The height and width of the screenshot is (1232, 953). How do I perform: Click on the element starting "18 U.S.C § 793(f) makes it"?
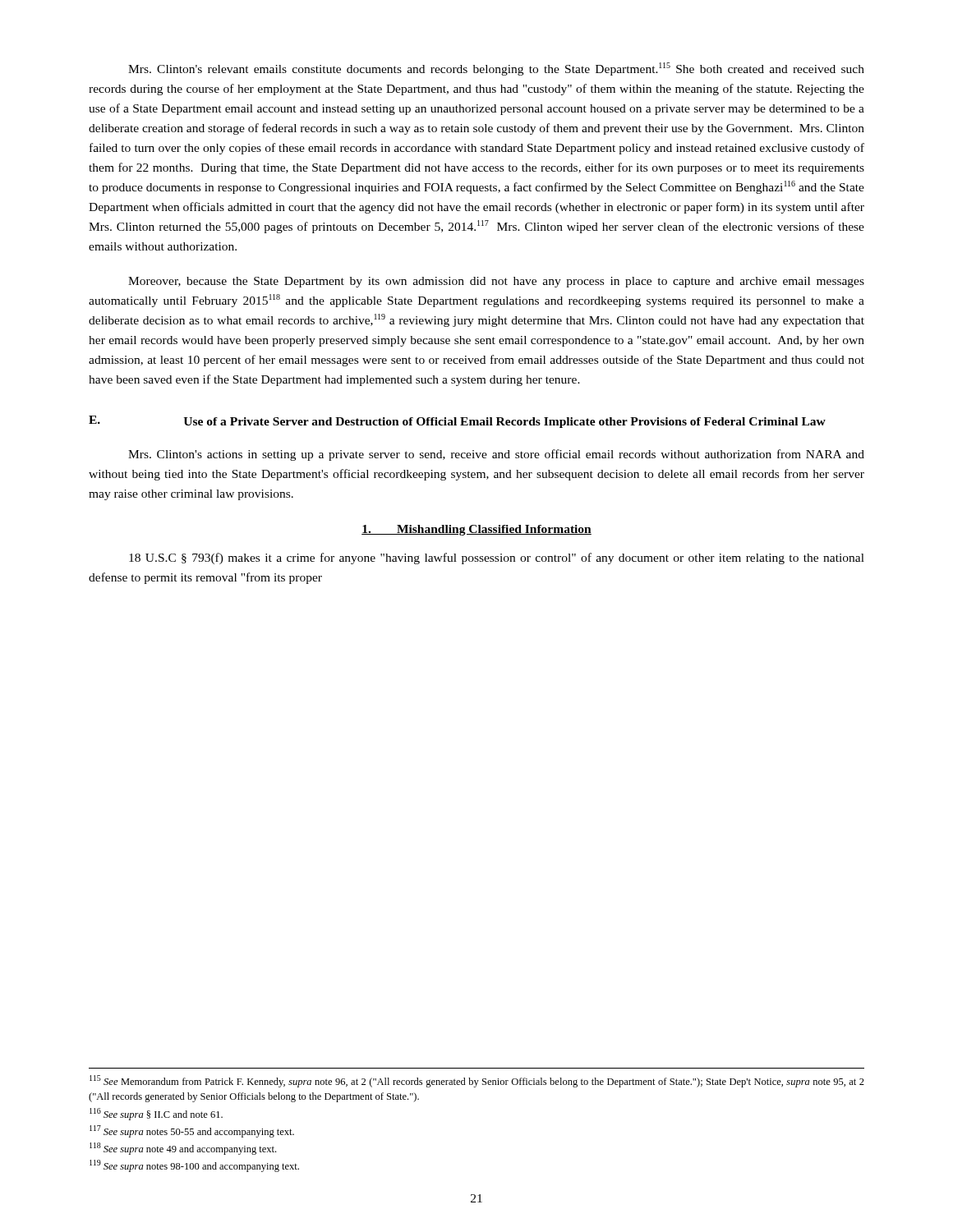(476, 567)
